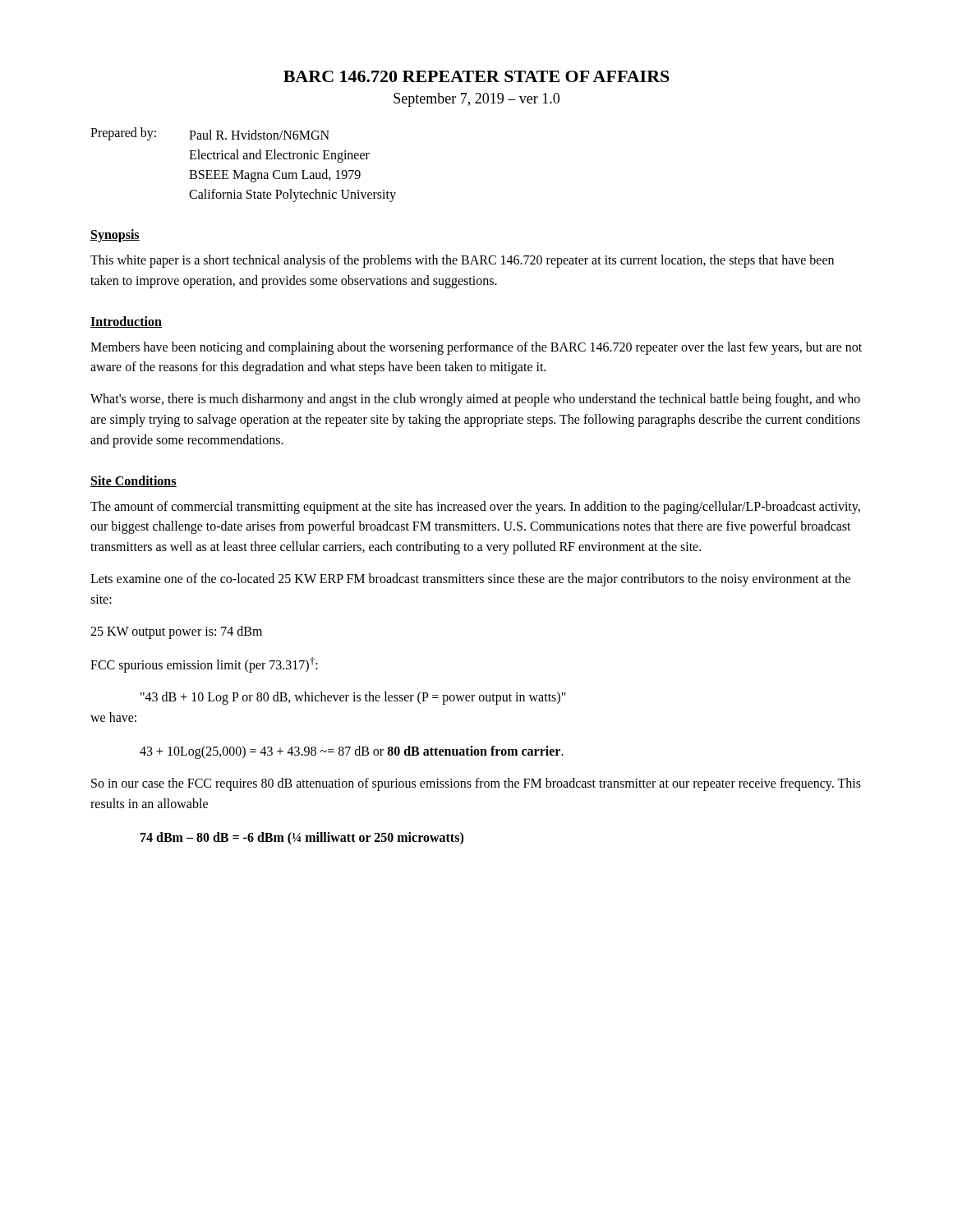The image size is (953, 1232).
Task: Click on the block starting "Members have been noticing and"
Action: coord(476,357)
